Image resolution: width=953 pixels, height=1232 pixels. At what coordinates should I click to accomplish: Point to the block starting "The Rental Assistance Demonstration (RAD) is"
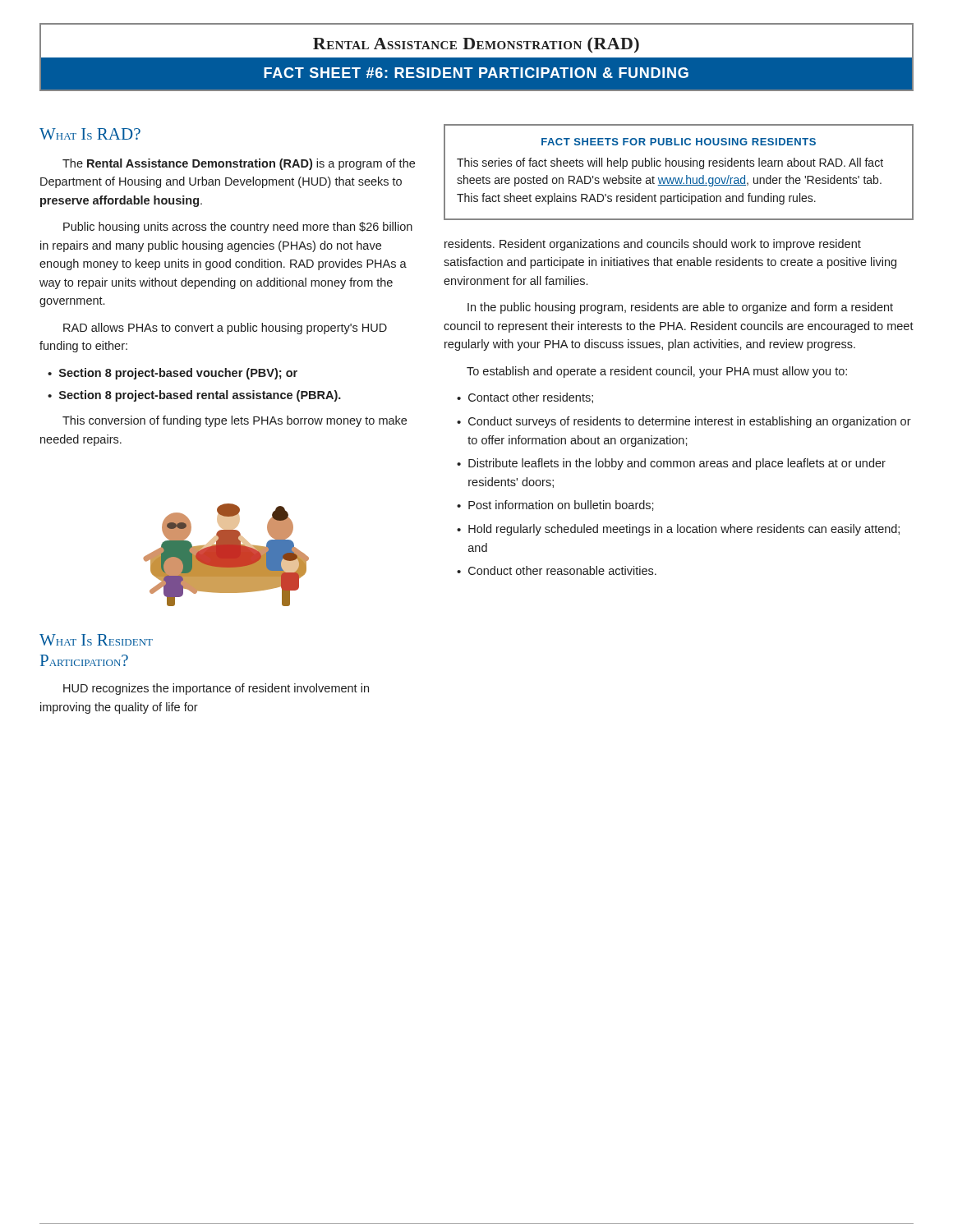tap(227, 182)
